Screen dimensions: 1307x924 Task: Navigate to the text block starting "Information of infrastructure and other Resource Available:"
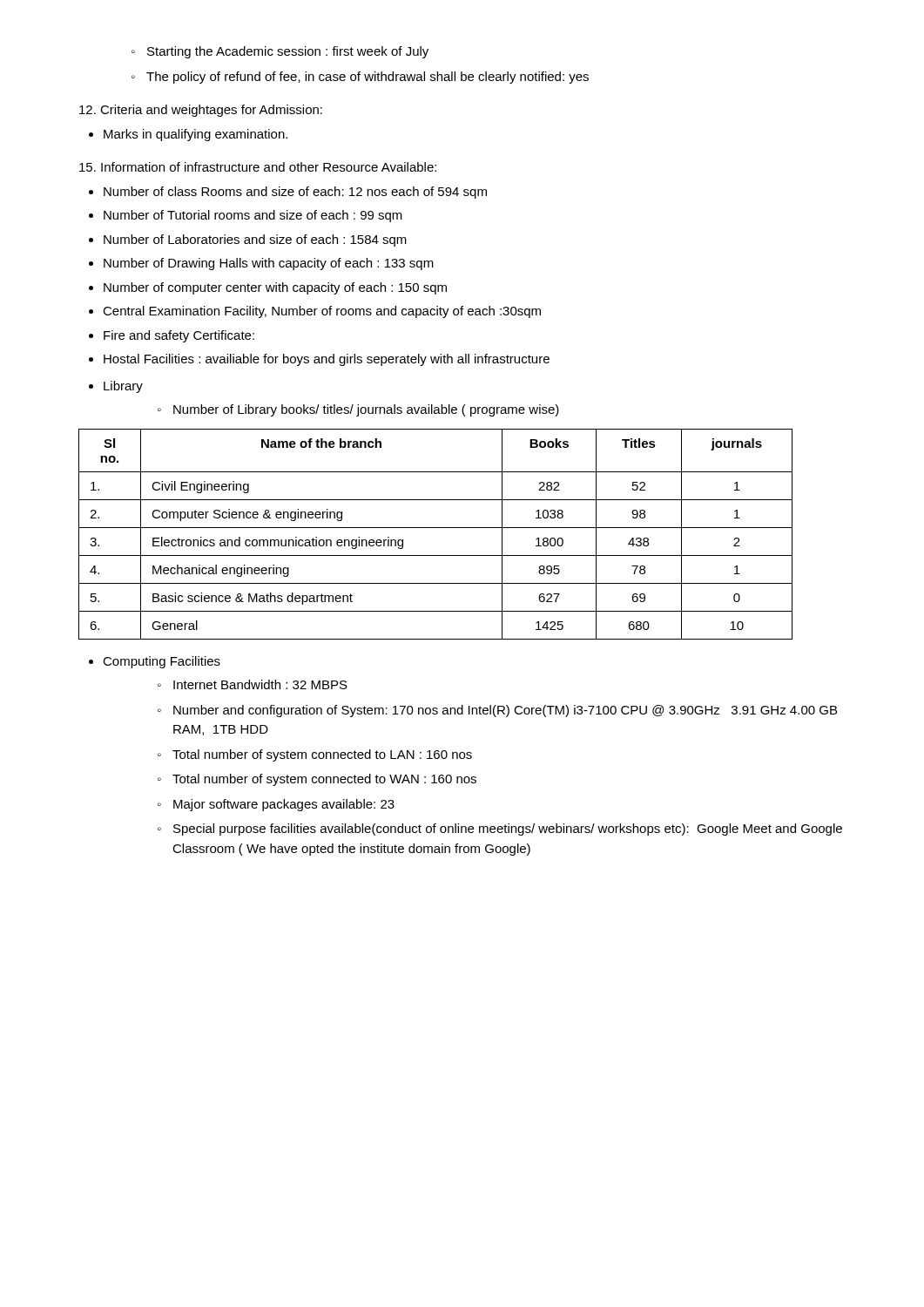(x=258, y=167)
